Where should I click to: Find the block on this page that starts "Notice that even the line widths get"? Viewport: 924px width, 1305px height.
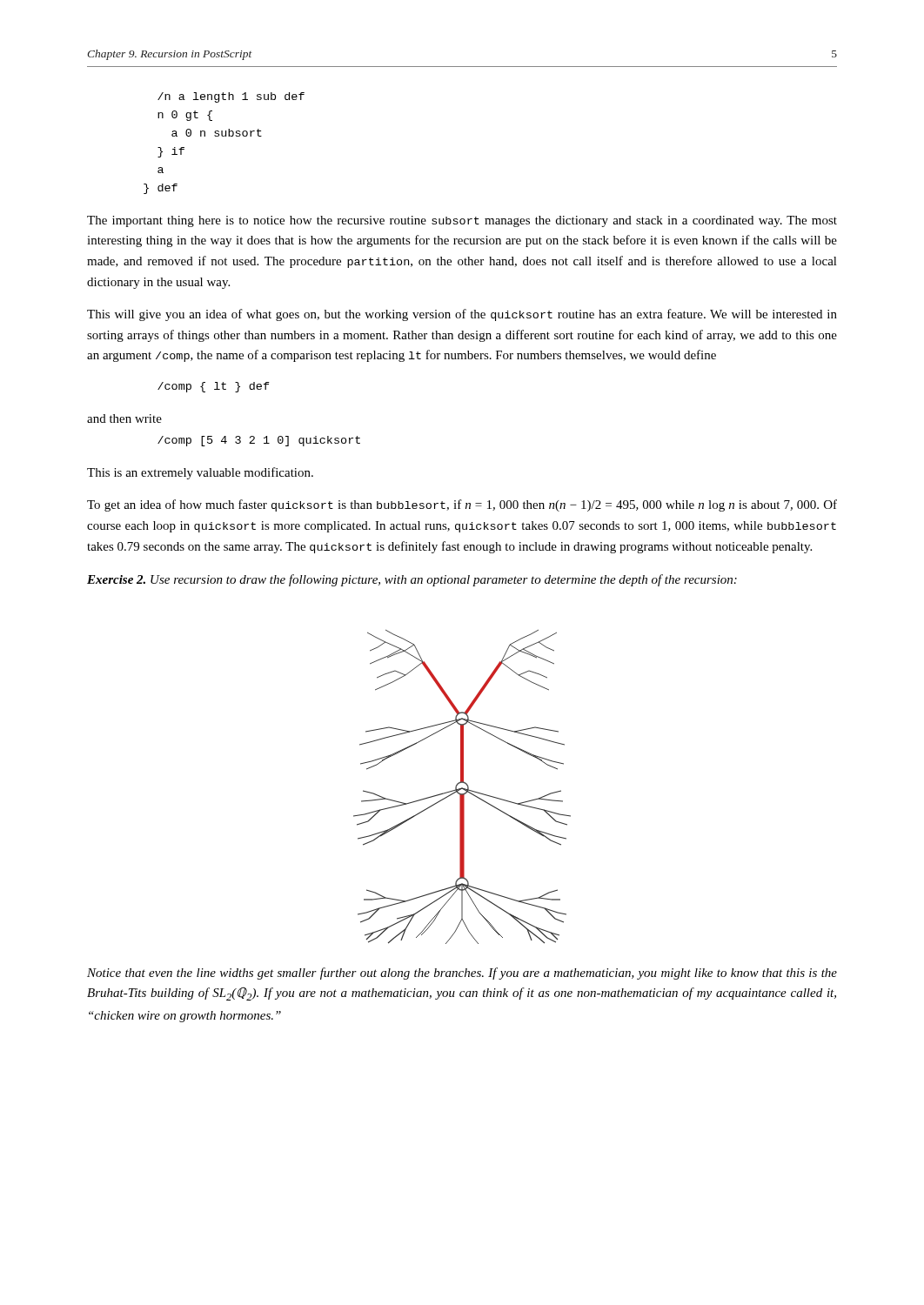coord(462,994)
